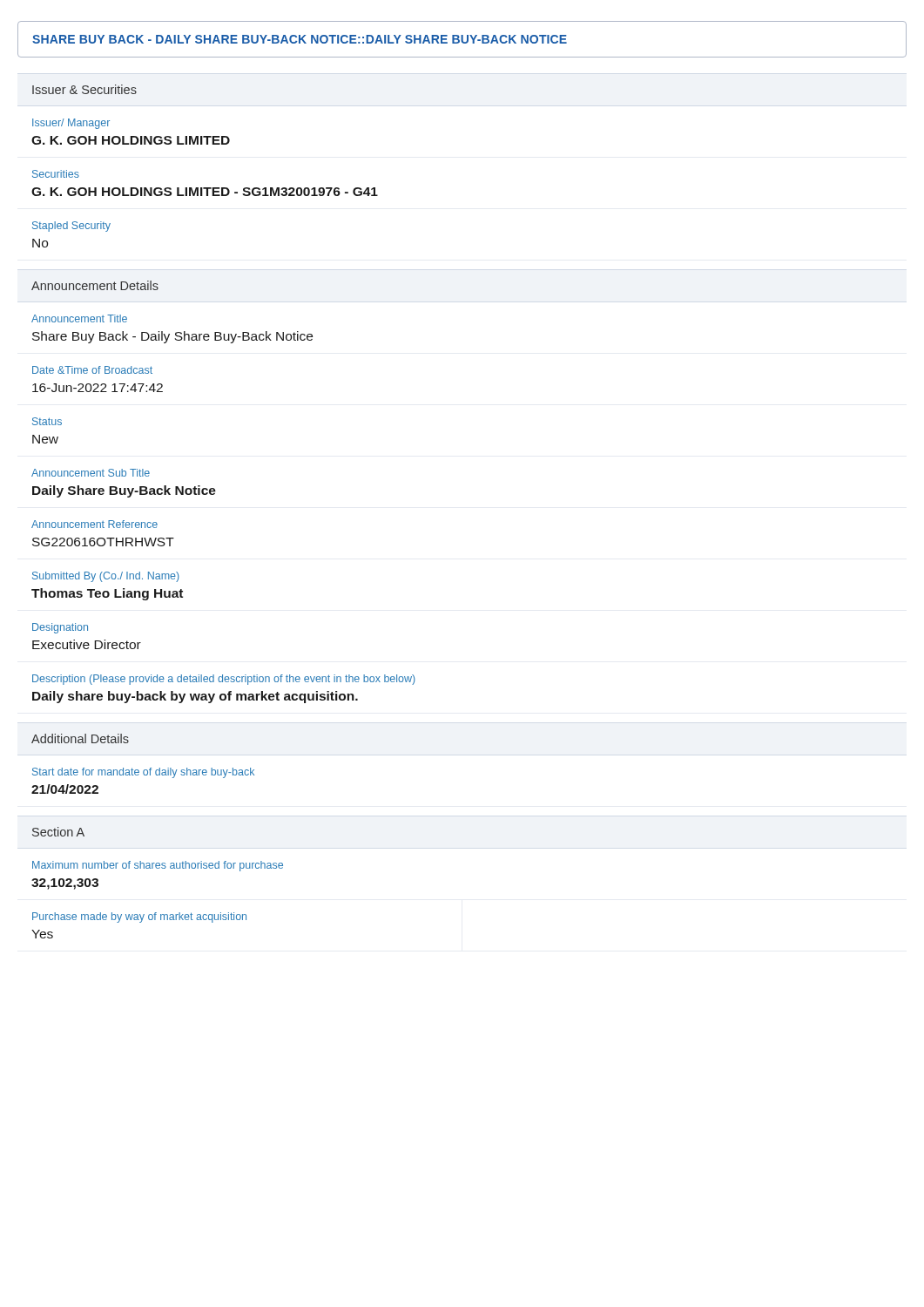This screenshot has width=924, height=1307.
Task: Select the text that reads "Announcement Reference SG220616OTHRHWST"
Action: pyautogui.click(x=94, y=524)
